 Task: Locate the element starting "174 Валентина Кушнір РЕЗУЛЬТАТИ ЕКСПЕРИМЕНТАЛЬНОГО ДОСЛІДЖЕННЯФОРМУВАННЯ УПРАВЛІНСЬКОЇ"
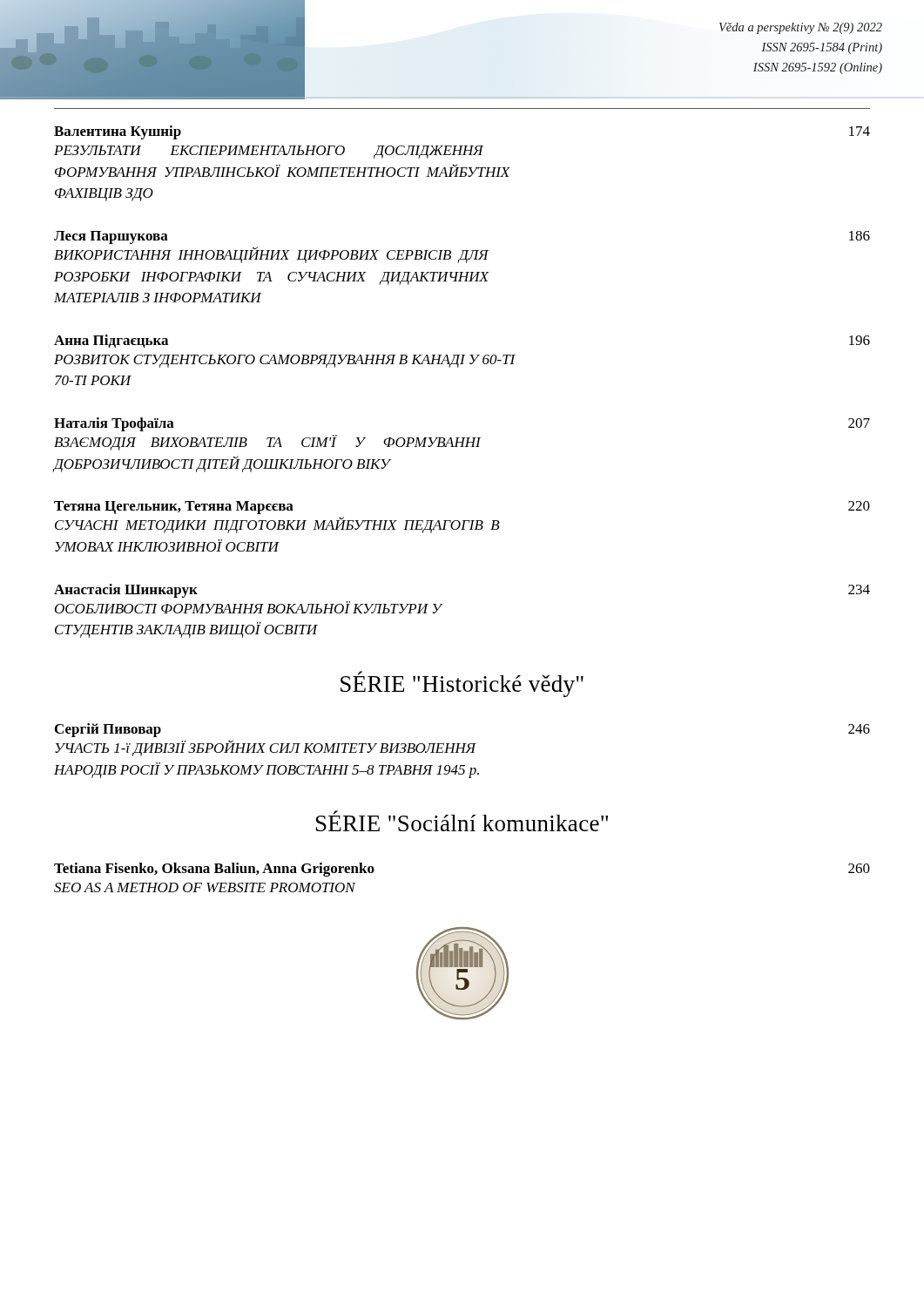(x=462, y=164)
